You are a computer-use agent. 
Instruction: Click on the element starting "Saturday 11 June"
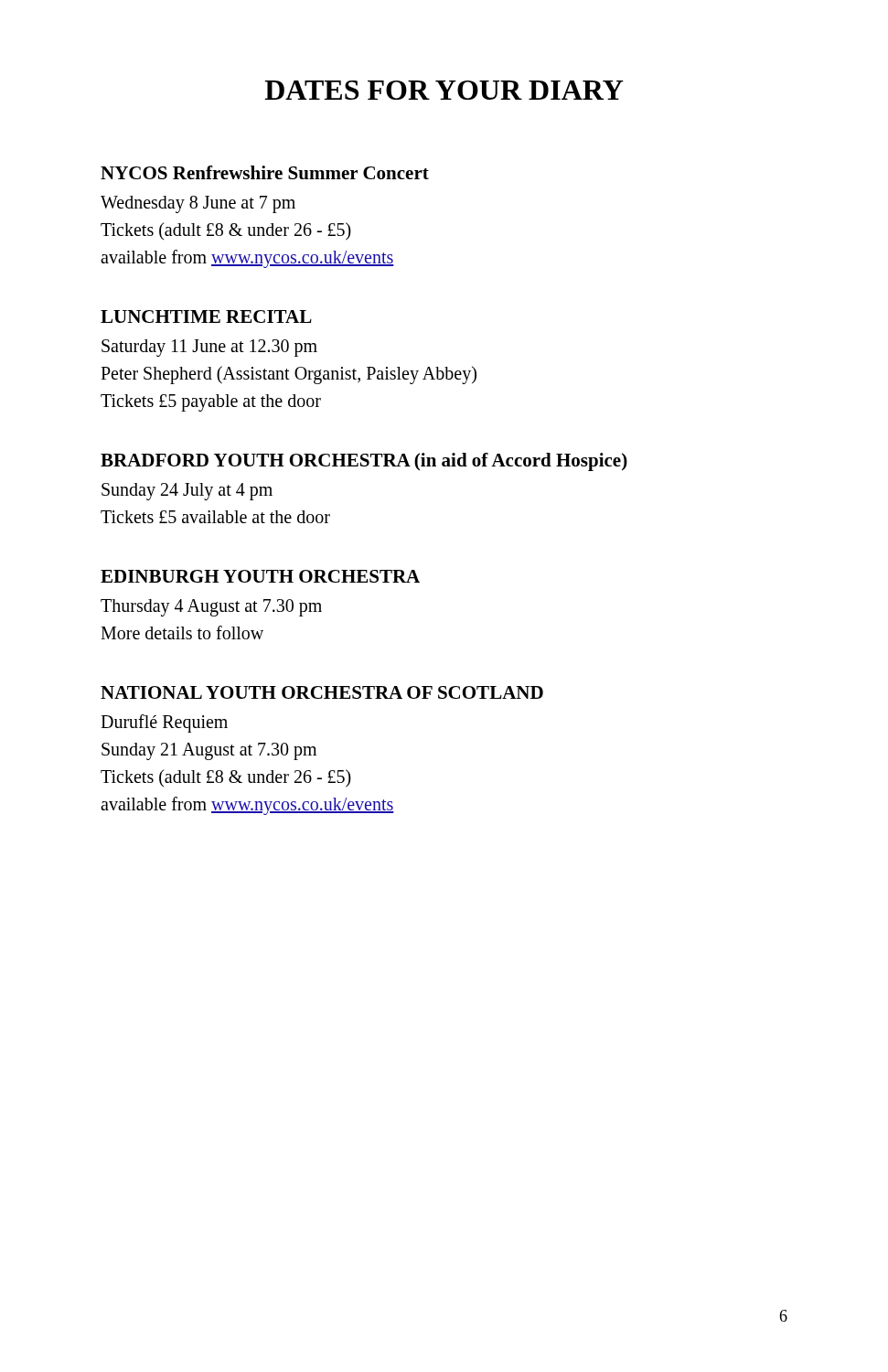[x=444, y=373]
